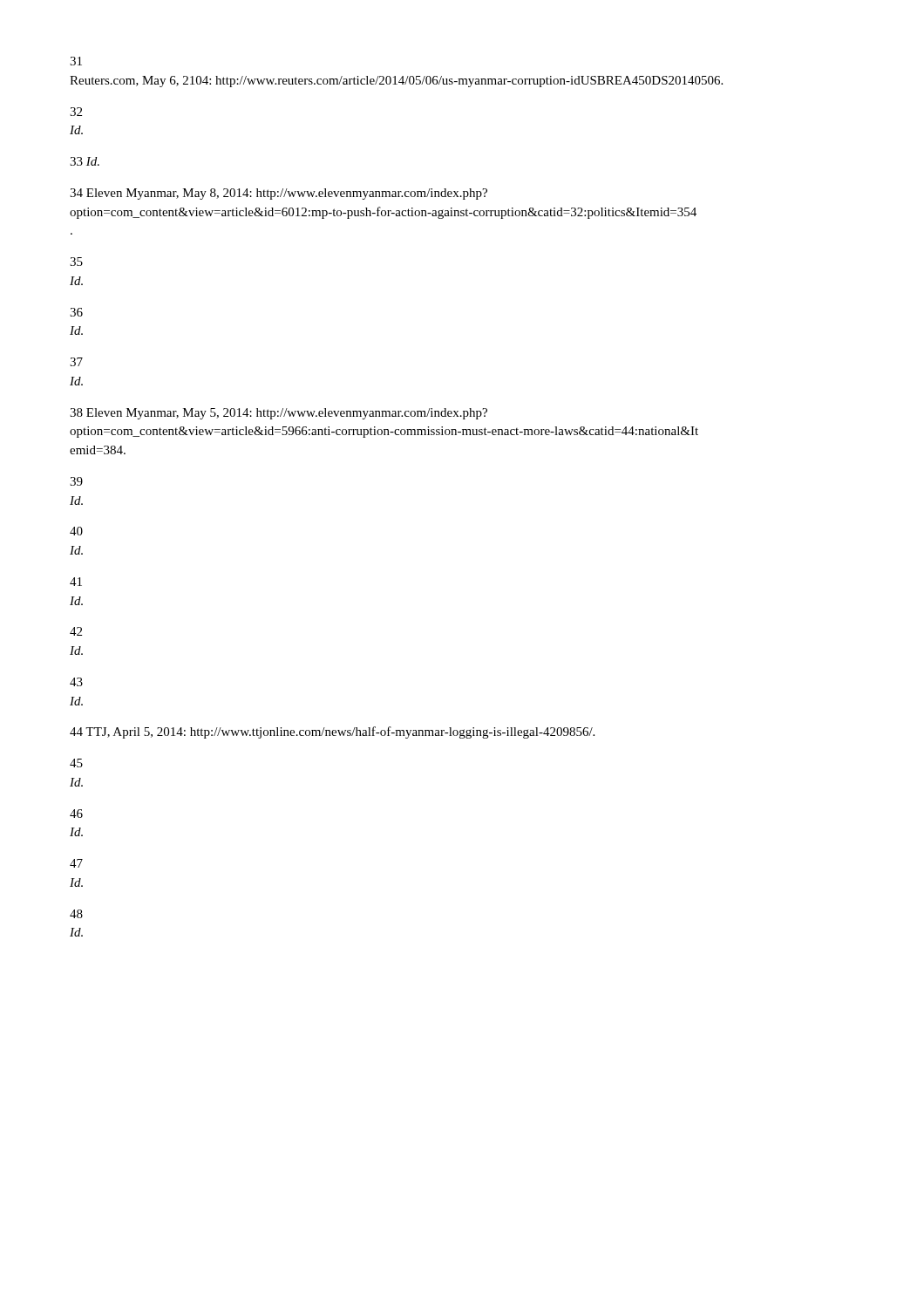Where does it say "35 Id."?
This screenshot has height=1308, width=924.
point(77,271)
